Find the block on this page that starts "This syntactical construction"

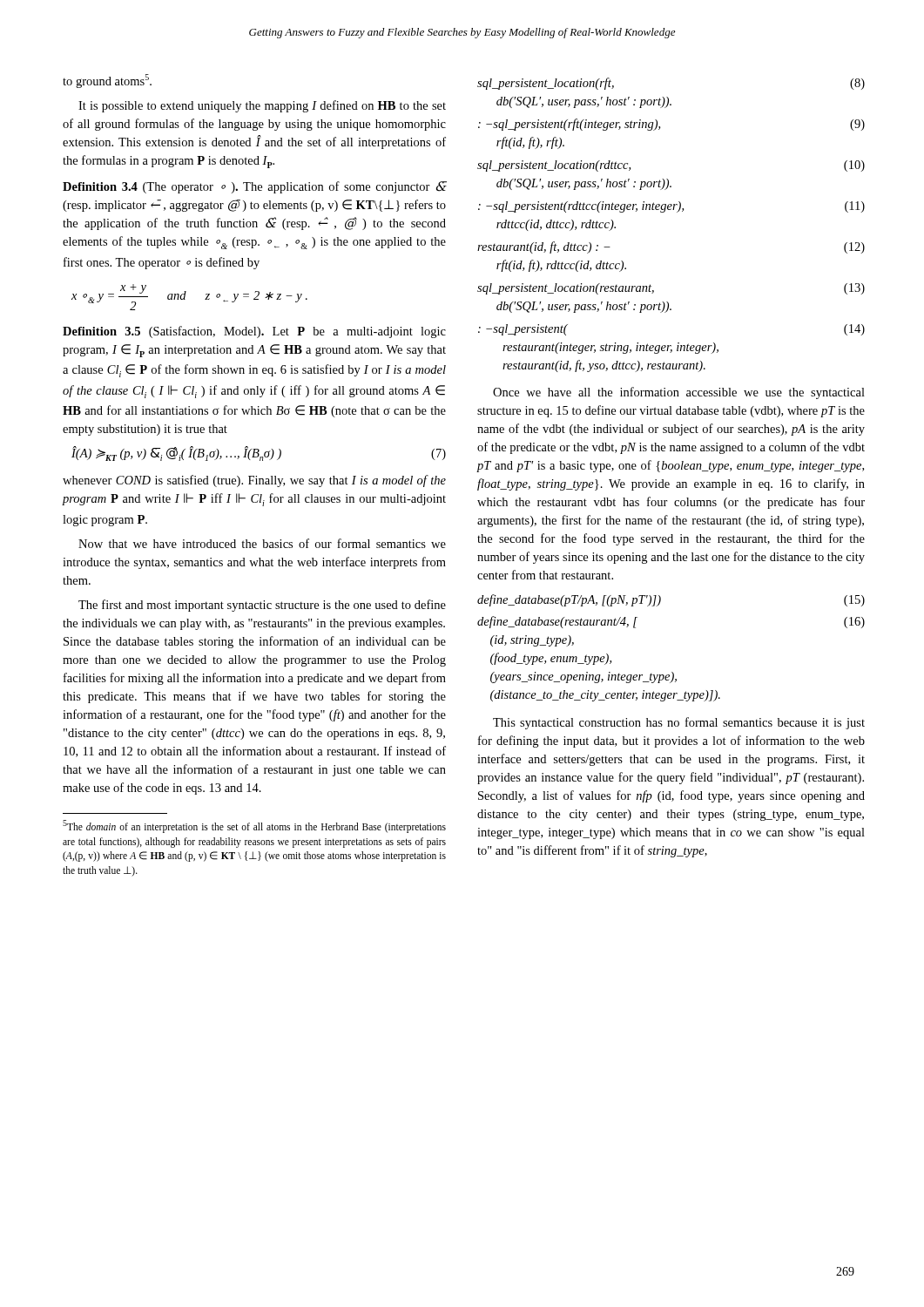pyautogui.click(x=671, y=786)
